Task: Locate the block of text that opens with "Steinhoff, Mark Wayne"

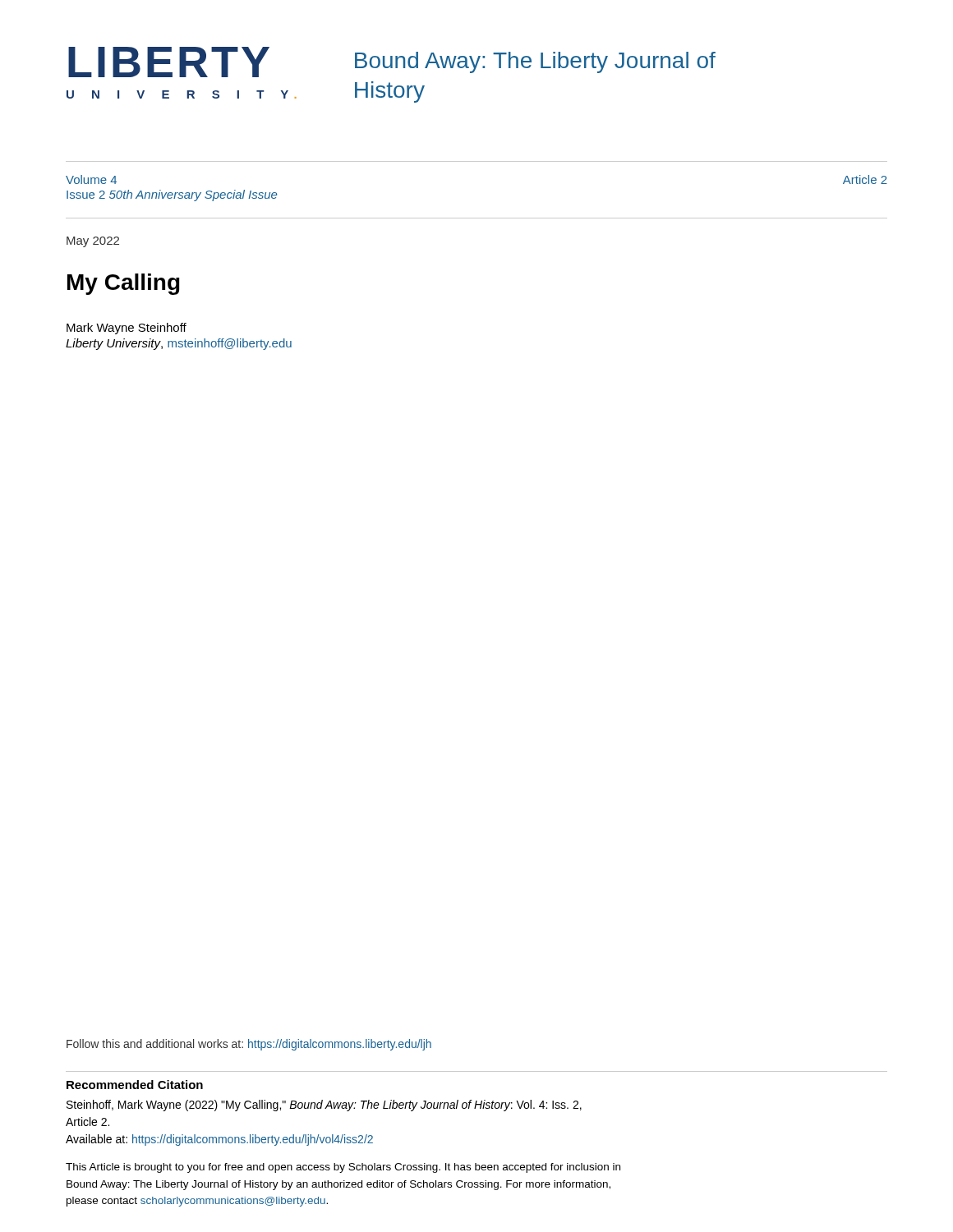Action: (324, 1106)
